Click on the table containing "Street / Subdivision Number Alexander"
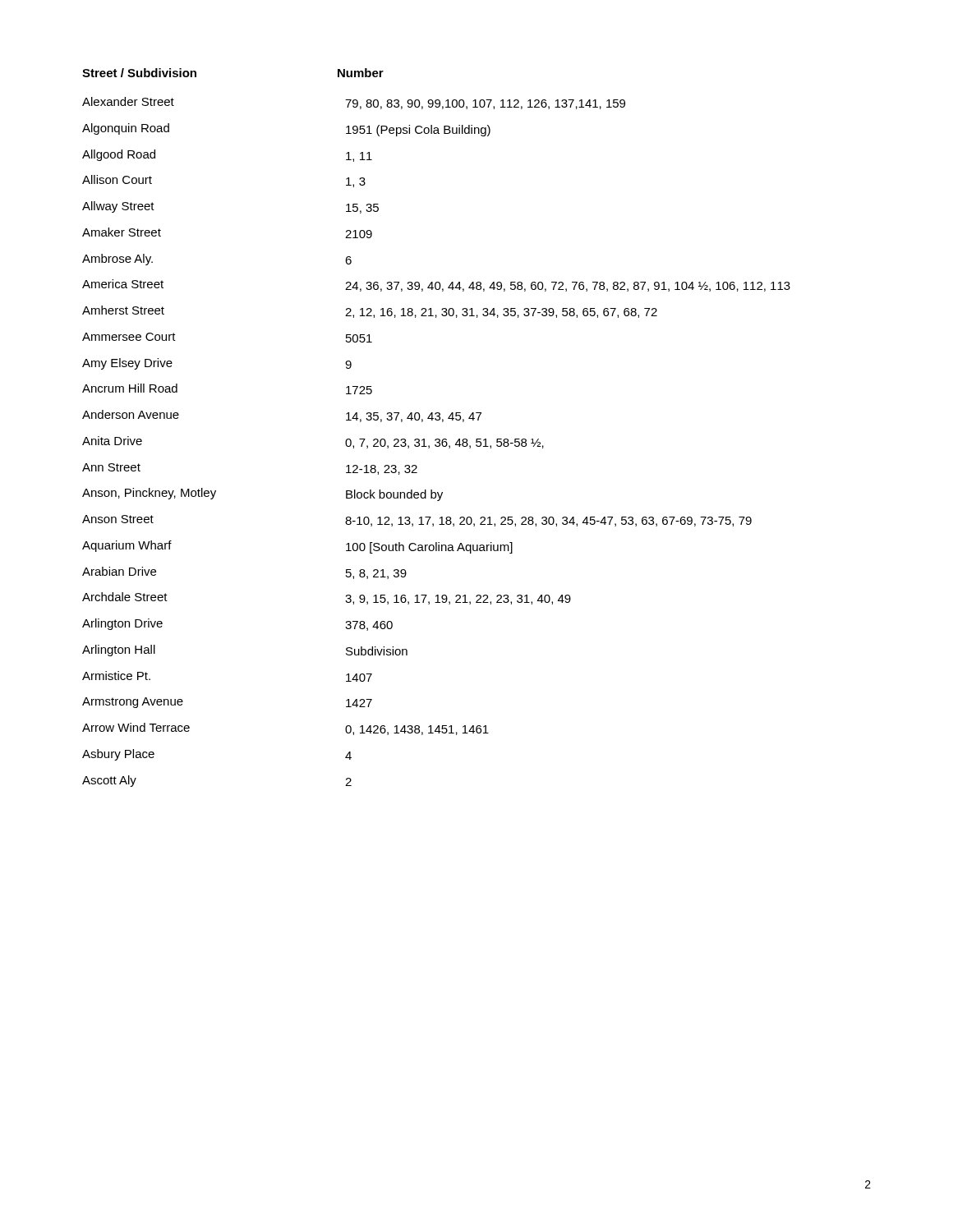 (476, 428)
